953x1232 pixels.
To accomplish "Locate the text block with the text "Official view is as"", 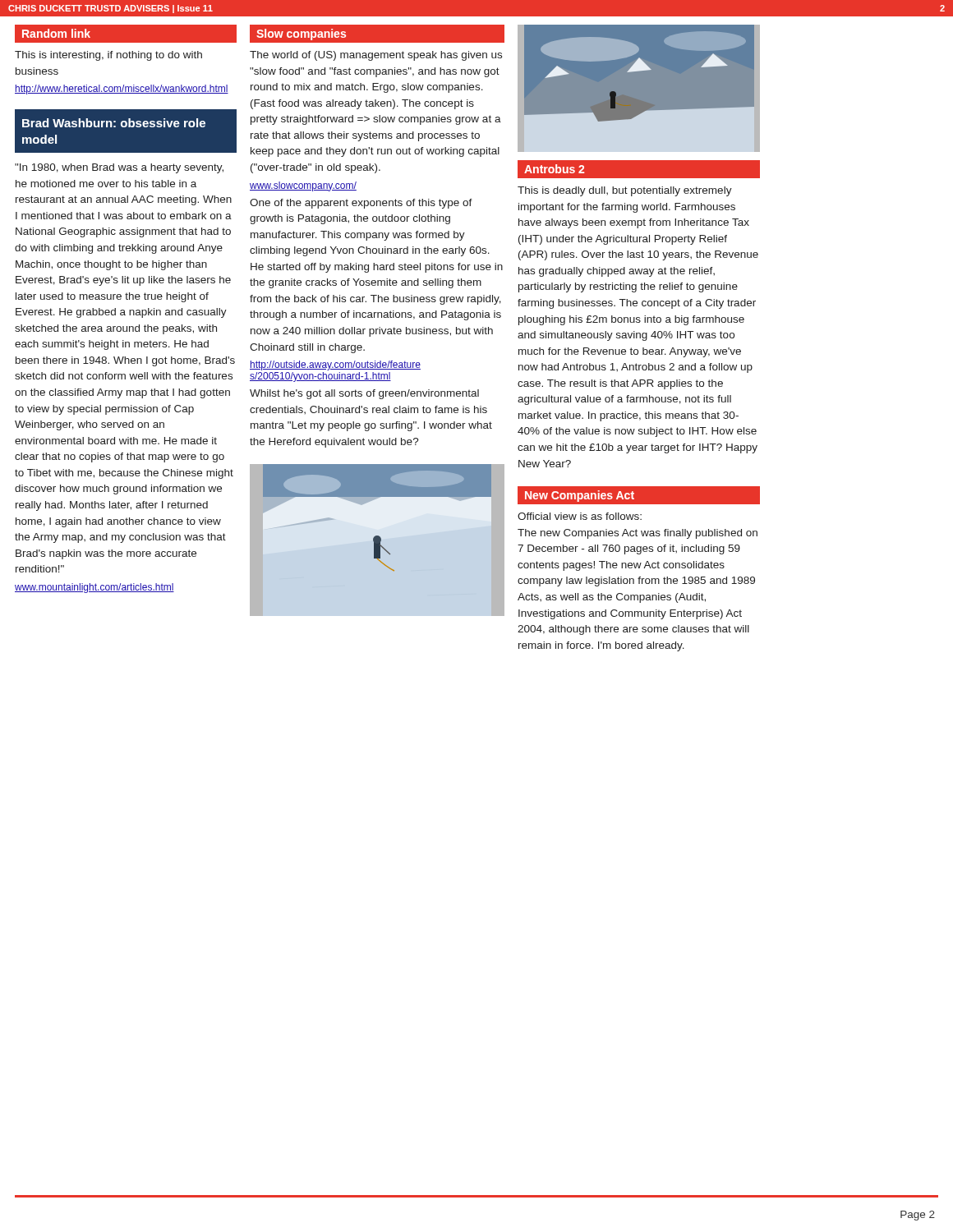I will [639, 581].
